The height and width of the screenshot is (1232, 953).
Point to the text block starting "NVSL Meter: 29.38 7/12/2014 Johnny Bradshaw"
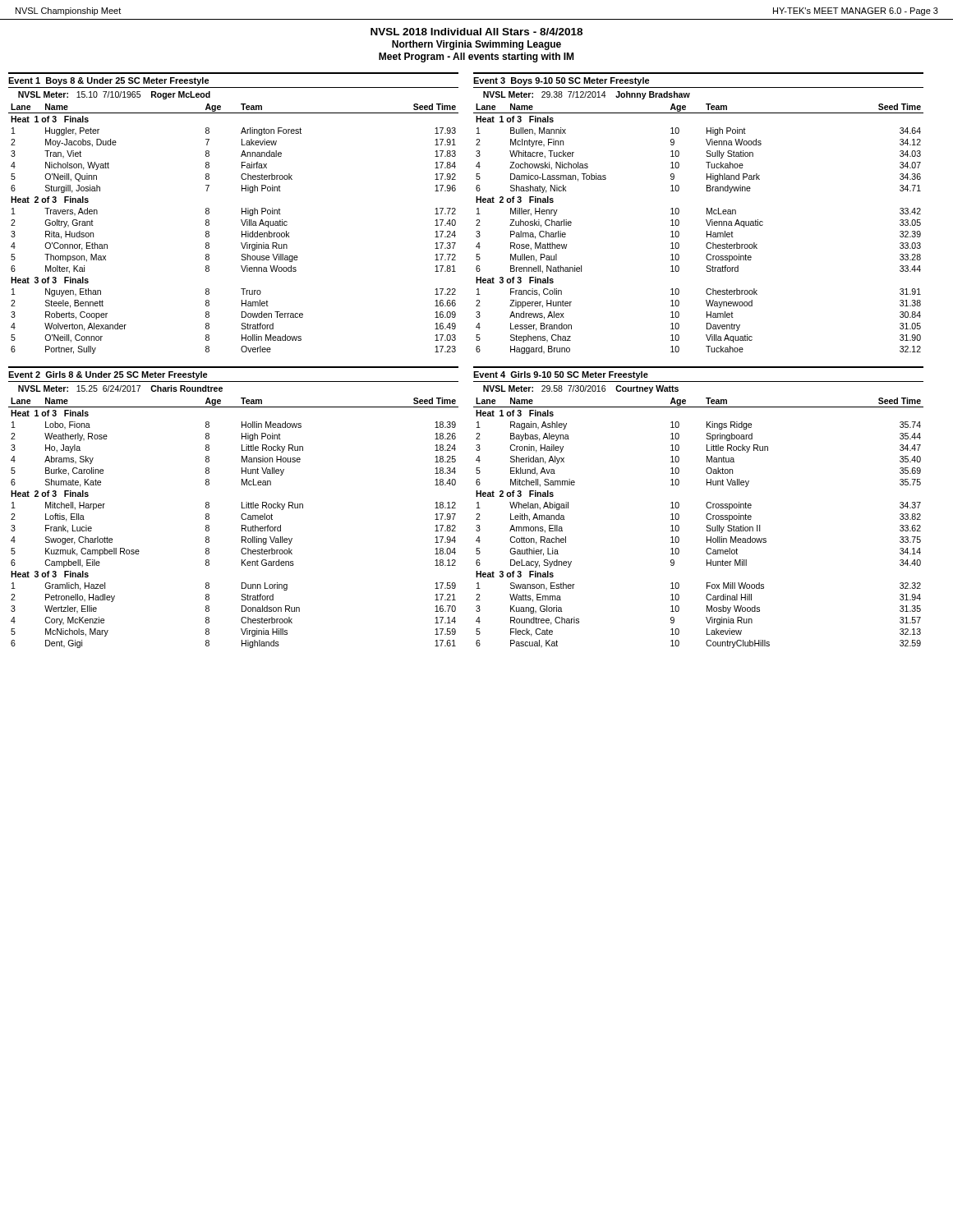(x=582, y=94)
